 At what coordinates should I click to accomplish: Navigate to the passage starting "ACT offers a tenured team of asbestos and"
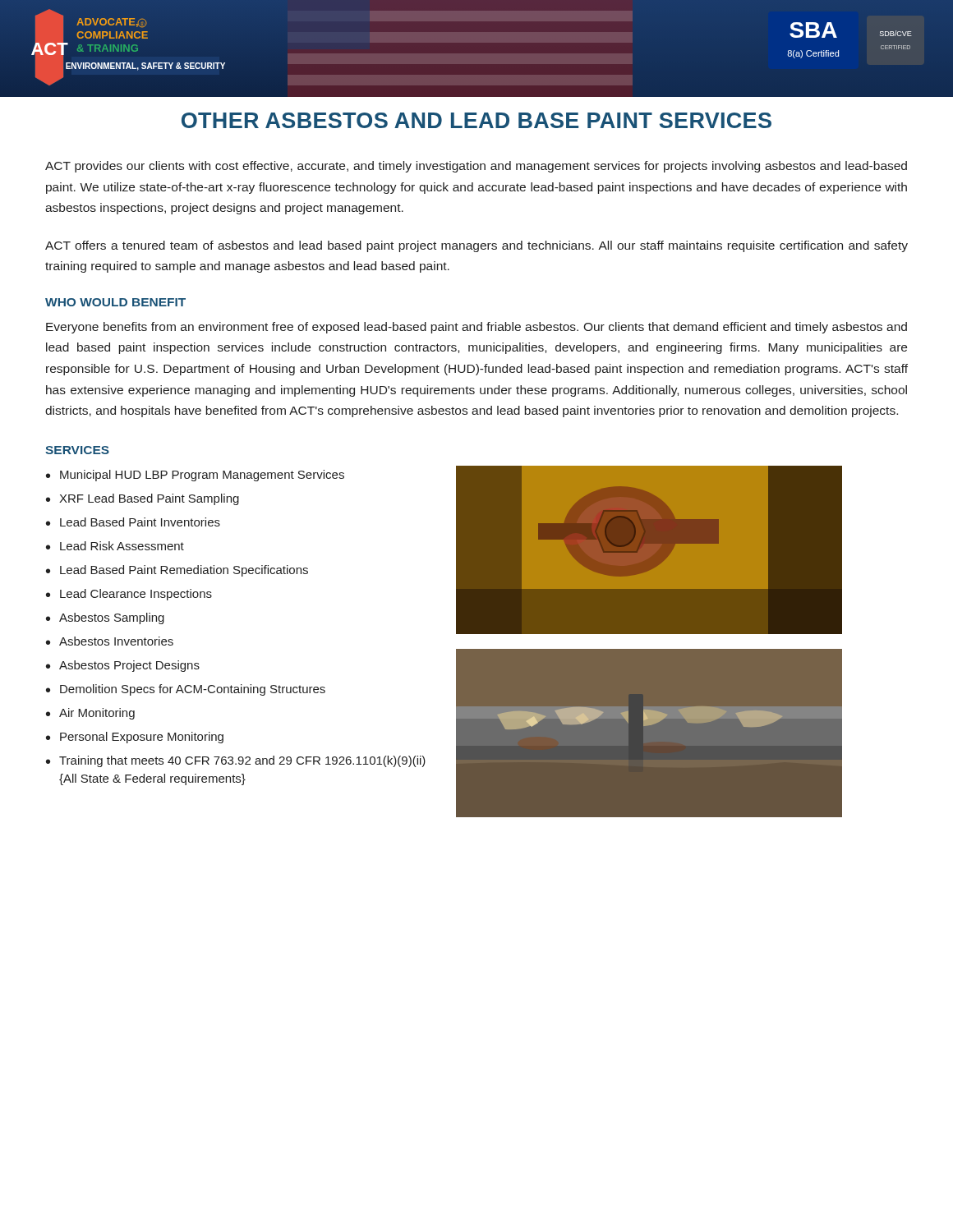coord(476,255)
